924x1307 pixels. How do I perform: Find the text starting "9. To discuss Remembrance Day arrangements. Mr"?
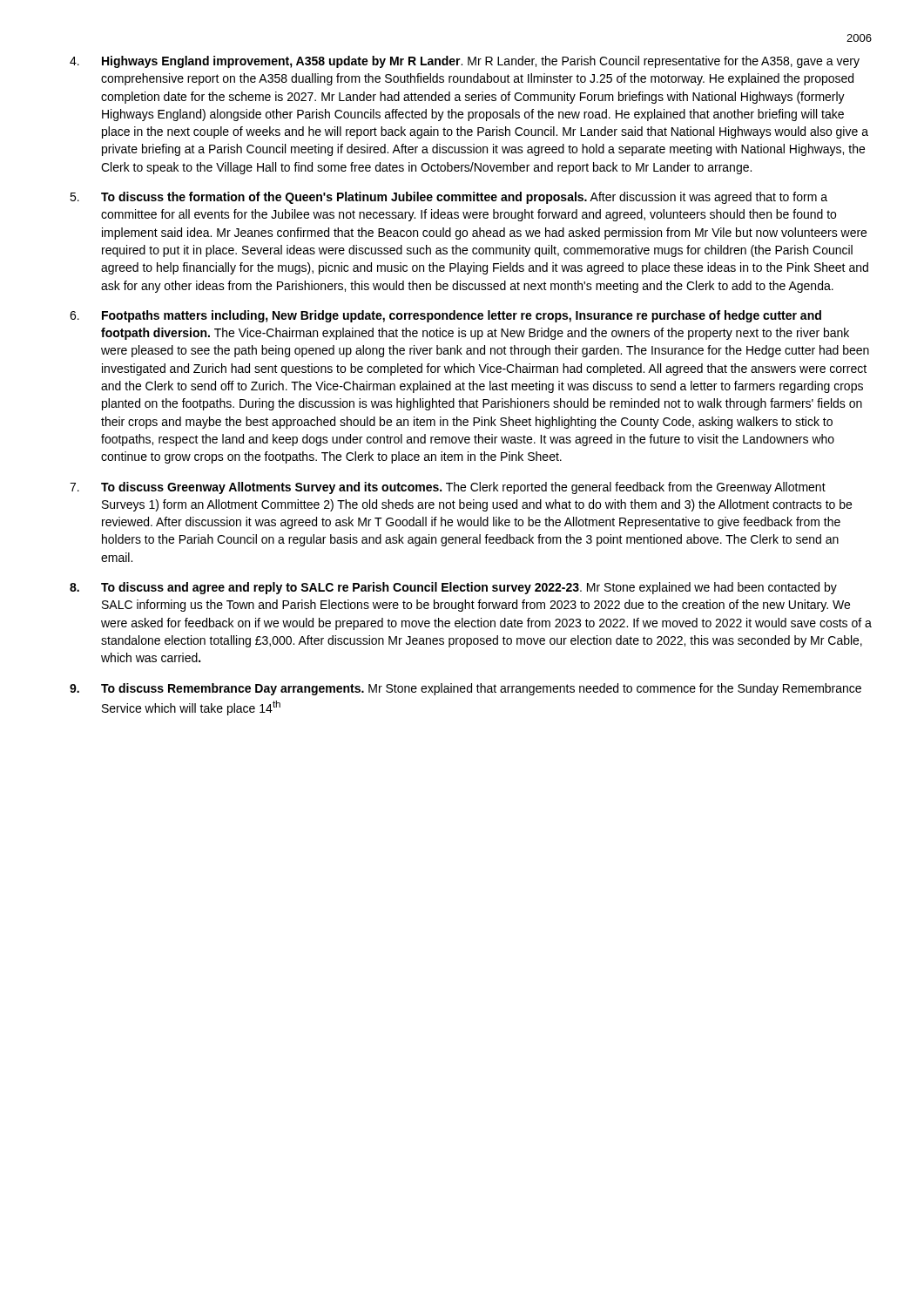coord(471,698)
